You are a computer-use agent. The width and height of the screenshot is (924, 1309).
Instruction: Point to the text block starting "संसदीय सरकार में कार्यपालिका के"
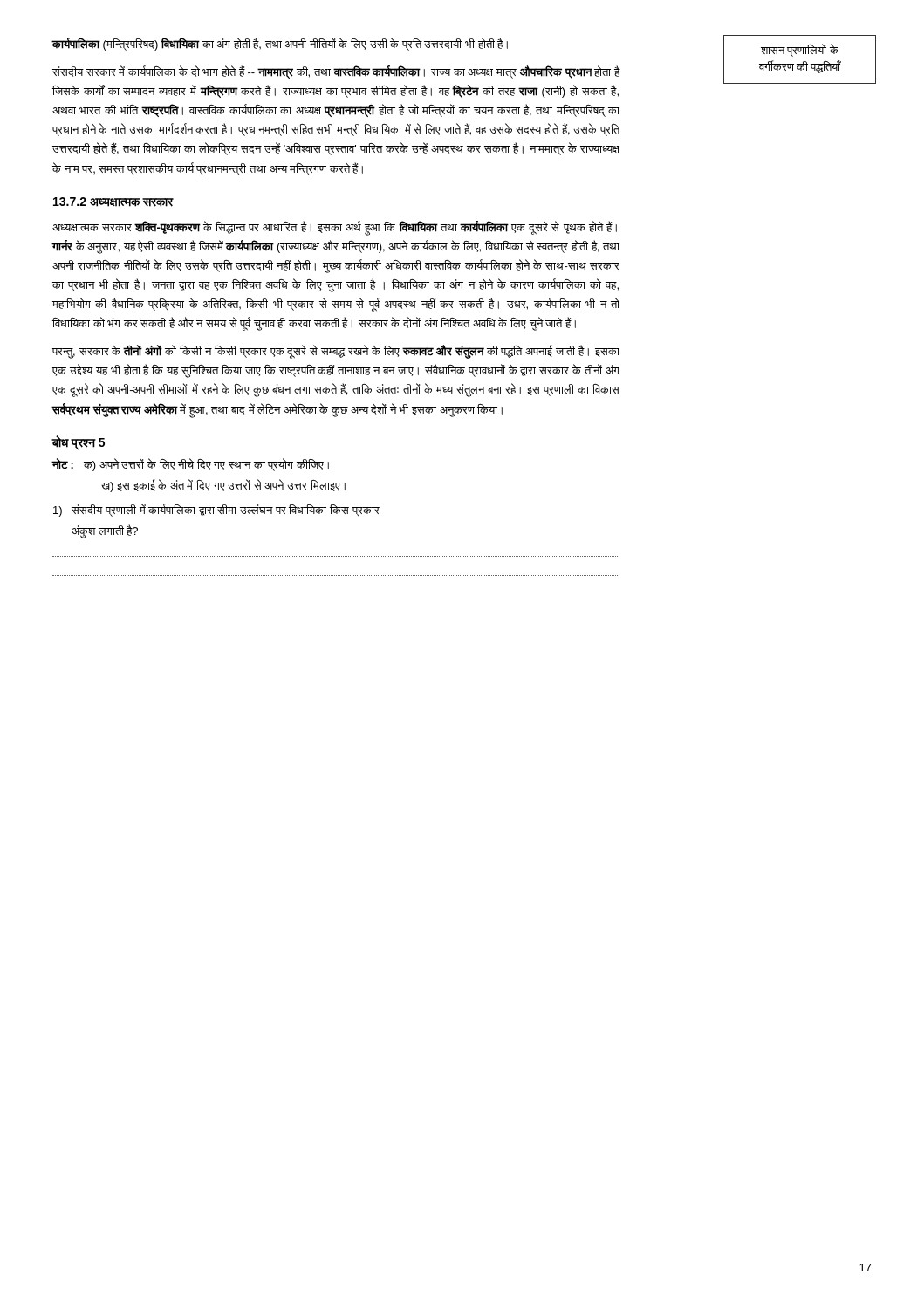point(336,121)
